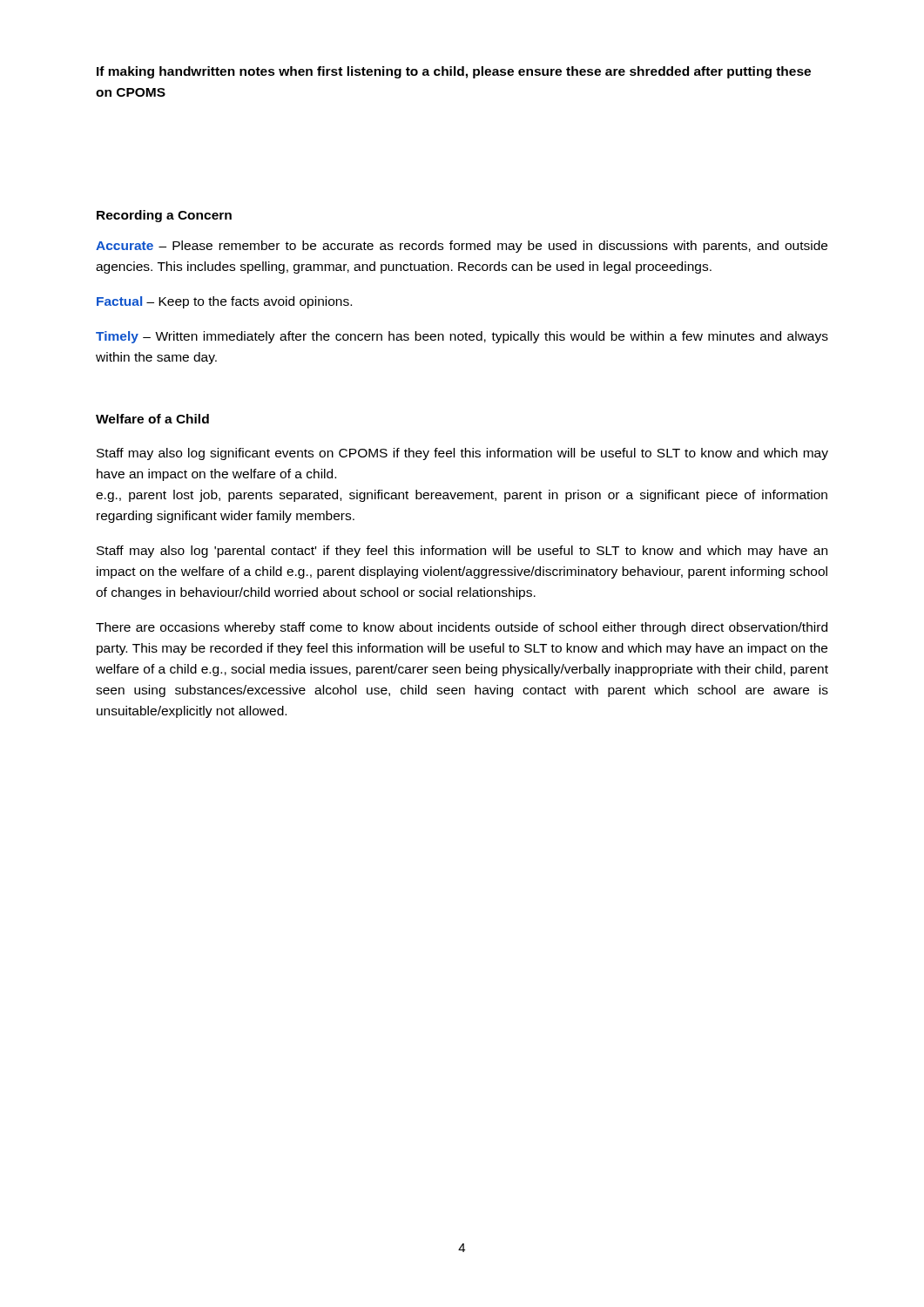Select the region starting "Timely – Written immediately after the"
Image resolution: width=924 pixels, height=1307 pixels.
(x=462, y=346)
